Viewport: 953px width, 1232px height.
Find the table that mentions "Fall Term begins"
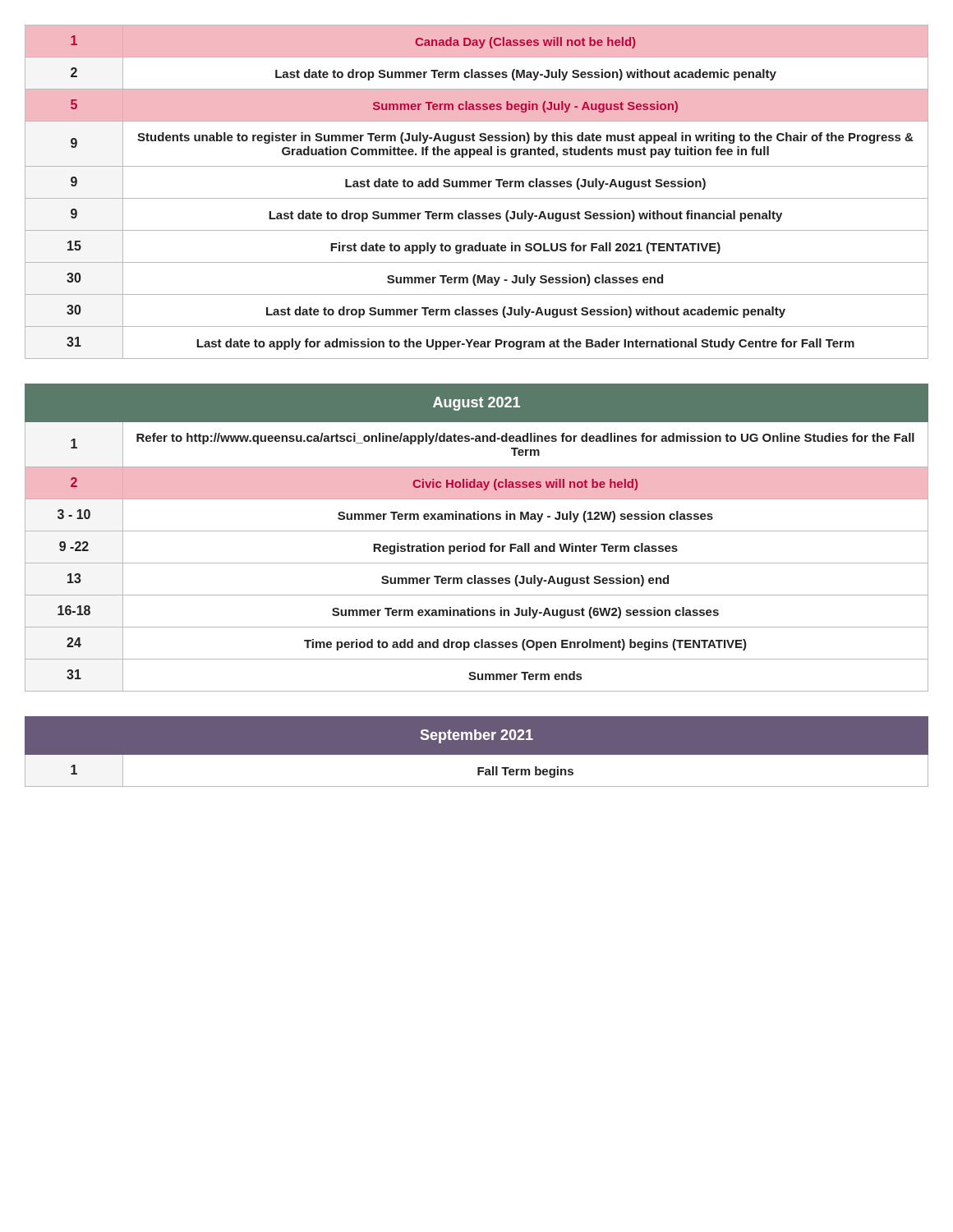(x=476, y=752)
